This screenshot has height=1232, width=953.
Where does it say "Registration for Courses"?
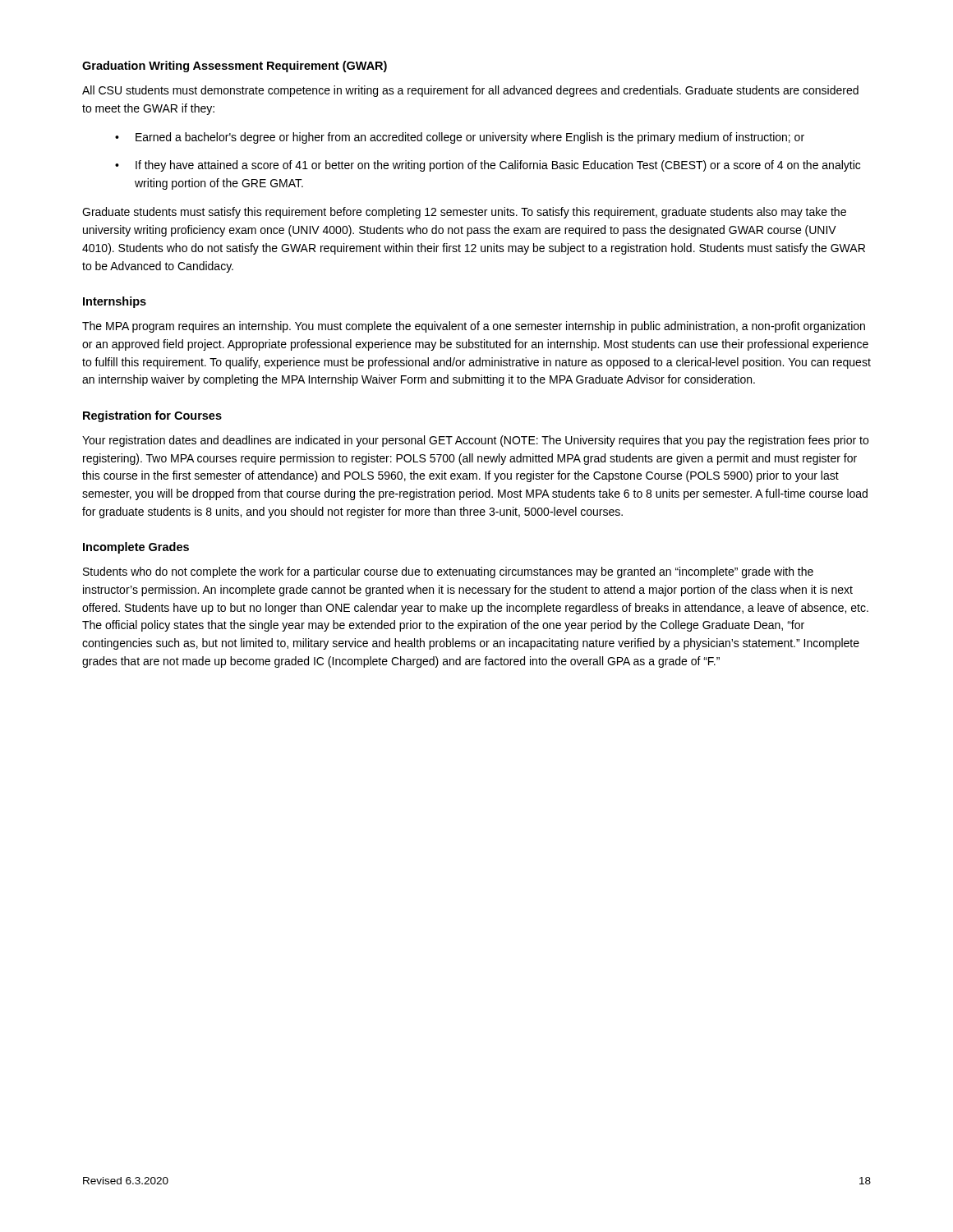point(152,416)
